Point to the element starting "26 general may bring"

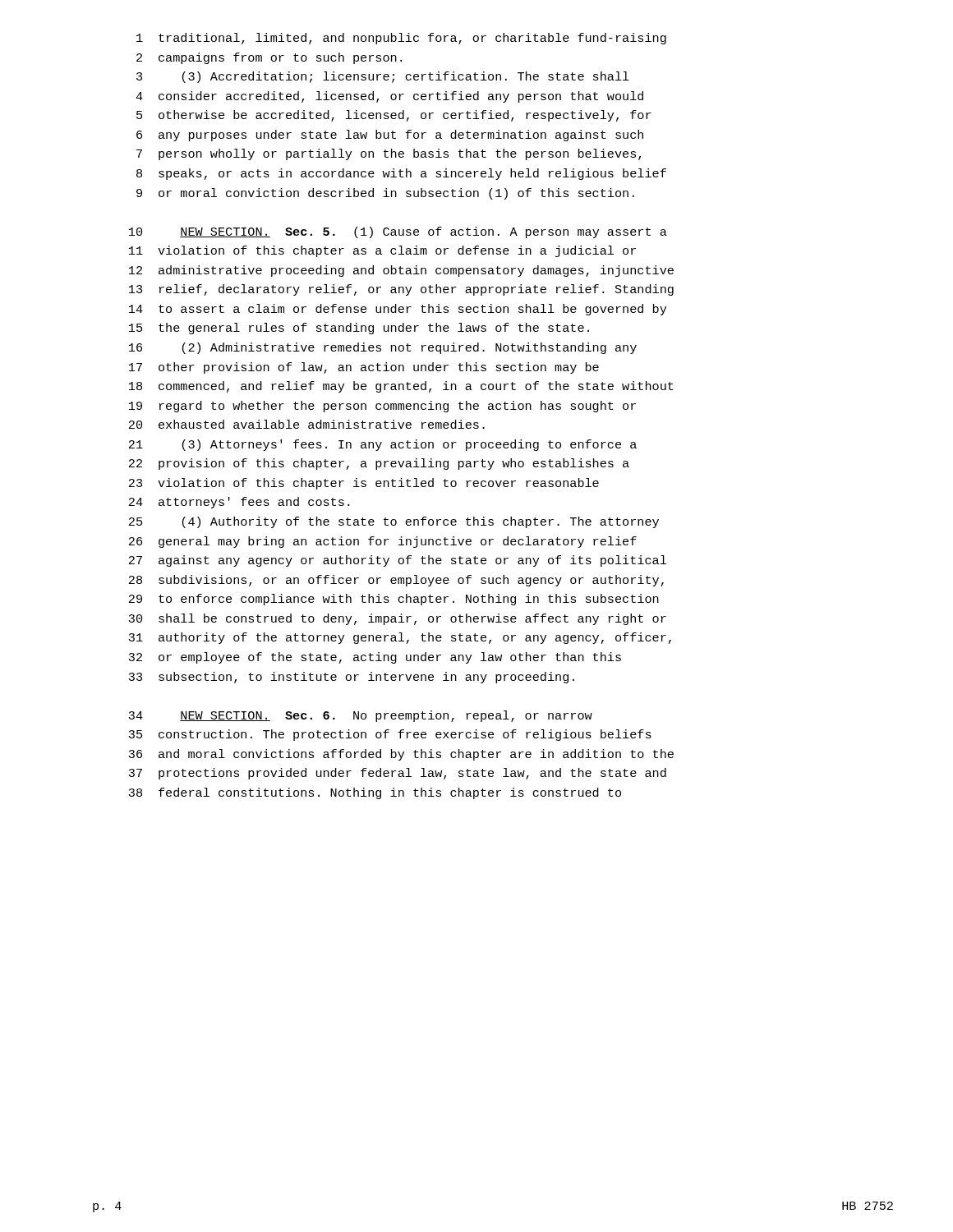(365, 542)
